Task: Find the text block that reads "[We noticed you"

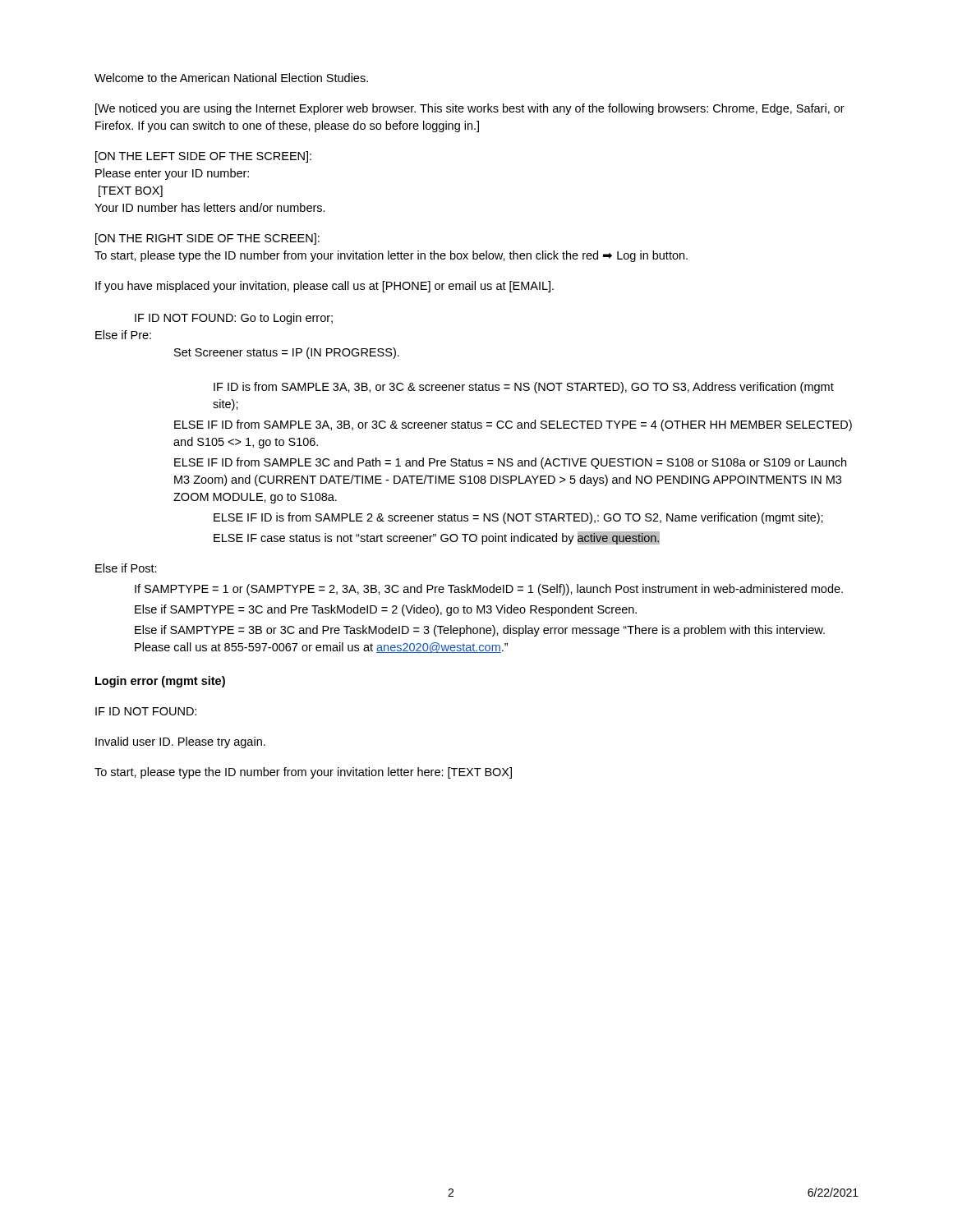Action: point(469,117)
